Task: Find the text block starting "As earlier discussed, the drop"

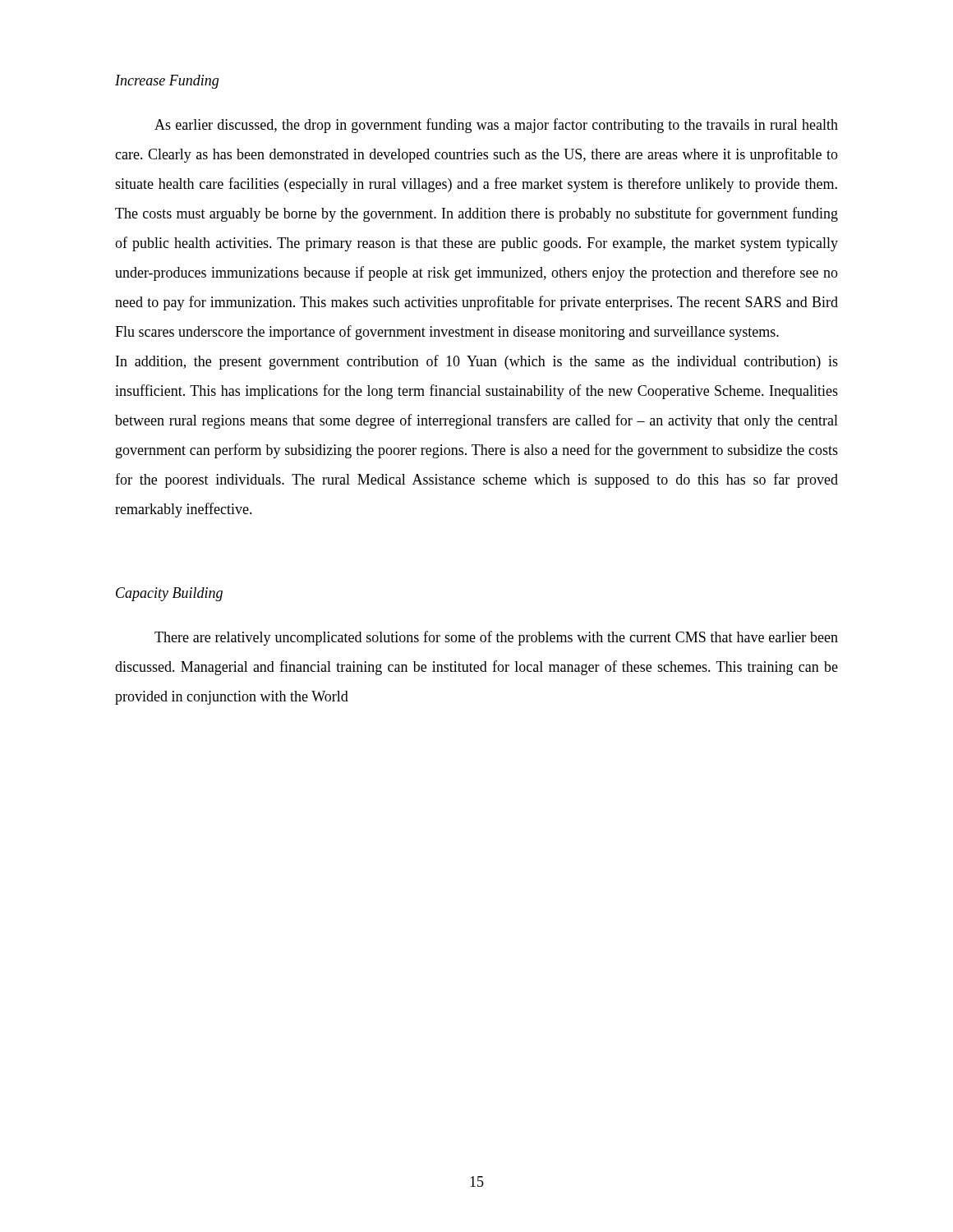Action: click(x=476, y=228)
